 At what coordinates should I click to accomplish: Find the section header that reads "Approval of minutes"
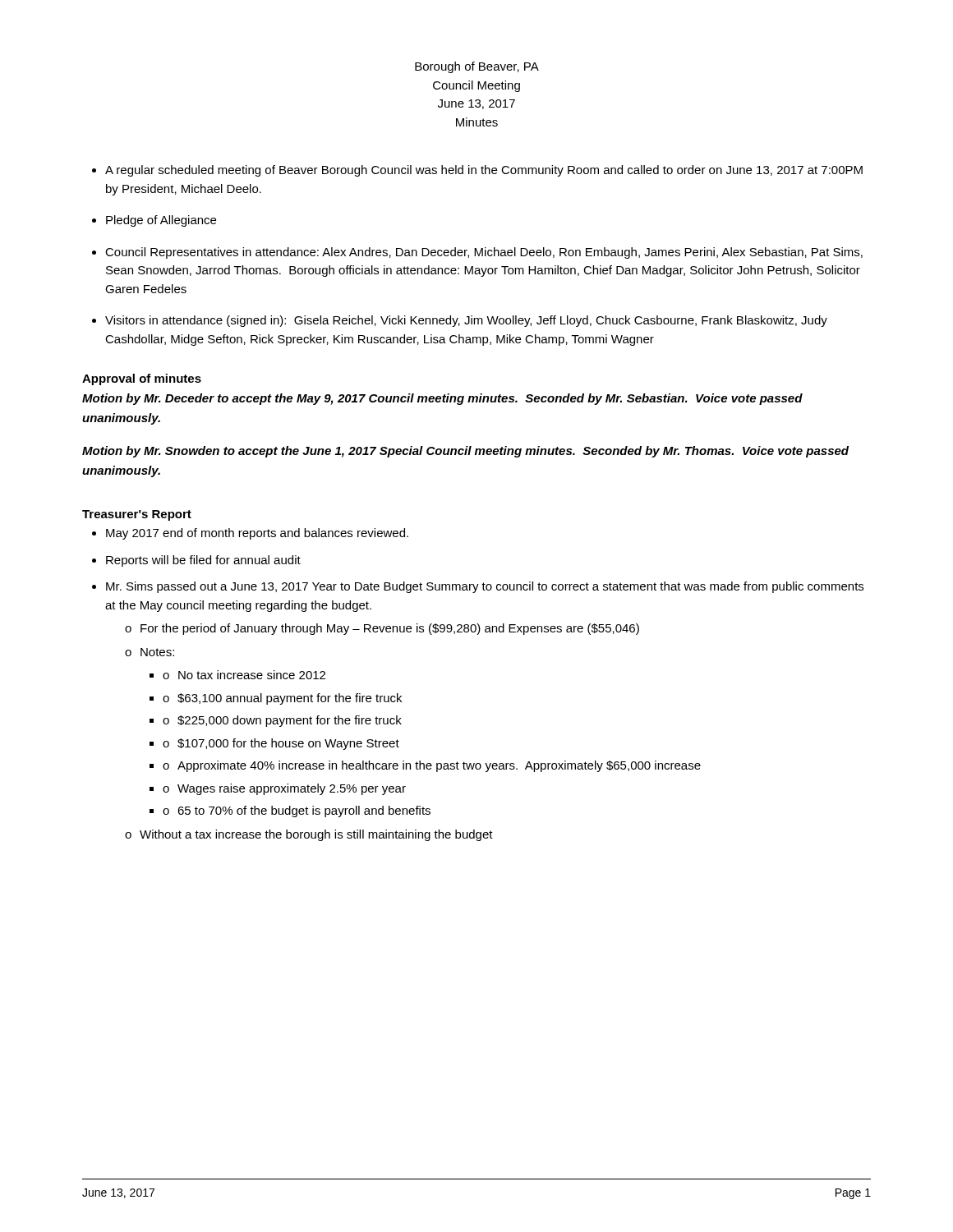click(x=142, y=378)
